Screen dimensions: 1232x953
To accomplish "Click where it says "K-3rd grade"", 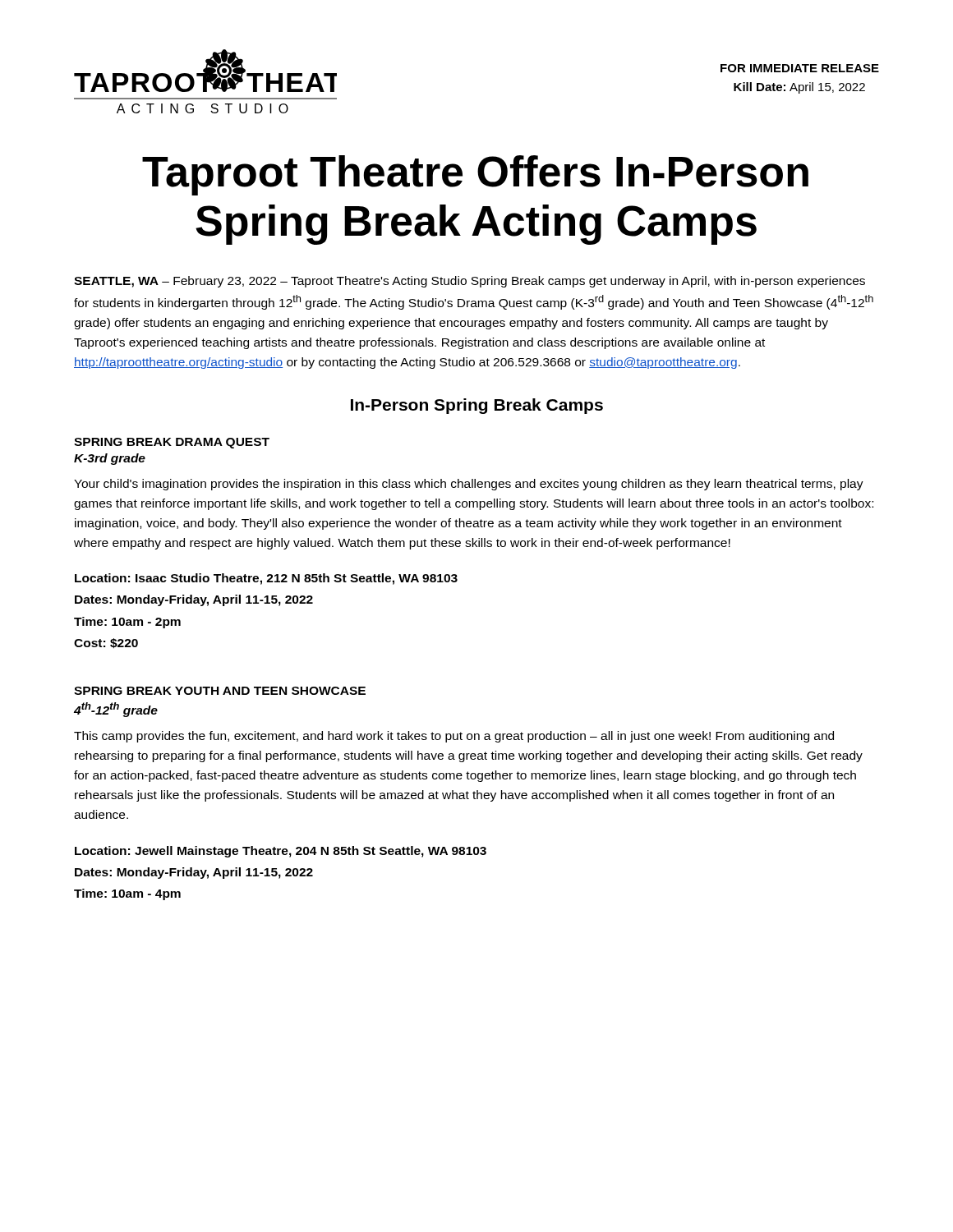I will click(110, 458).
